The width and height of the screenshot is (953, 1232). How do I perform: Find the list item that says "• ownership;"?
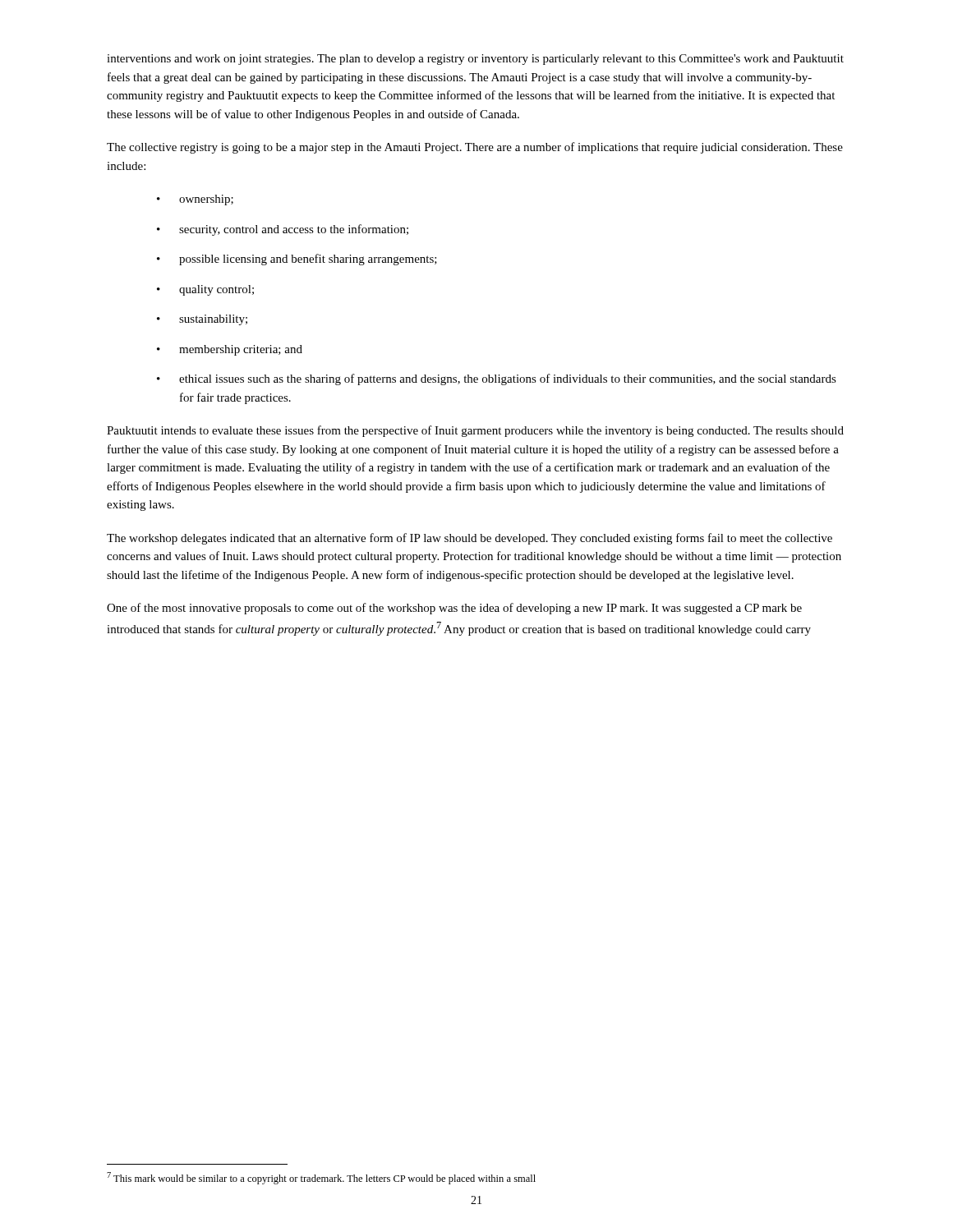[x=195, y=200]
